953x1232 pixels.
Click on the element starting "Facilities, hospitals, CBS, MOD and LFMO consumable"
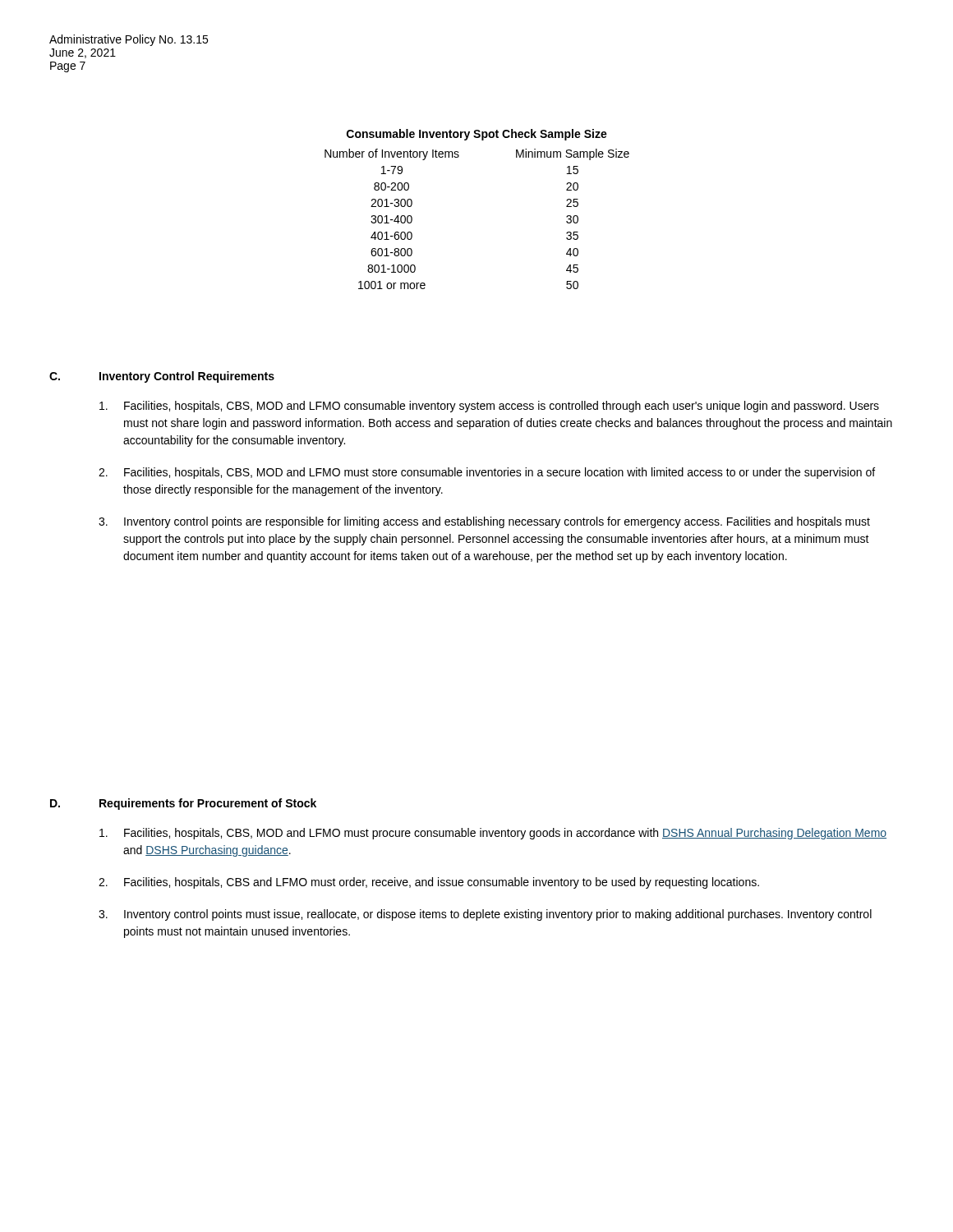point(501,423)
